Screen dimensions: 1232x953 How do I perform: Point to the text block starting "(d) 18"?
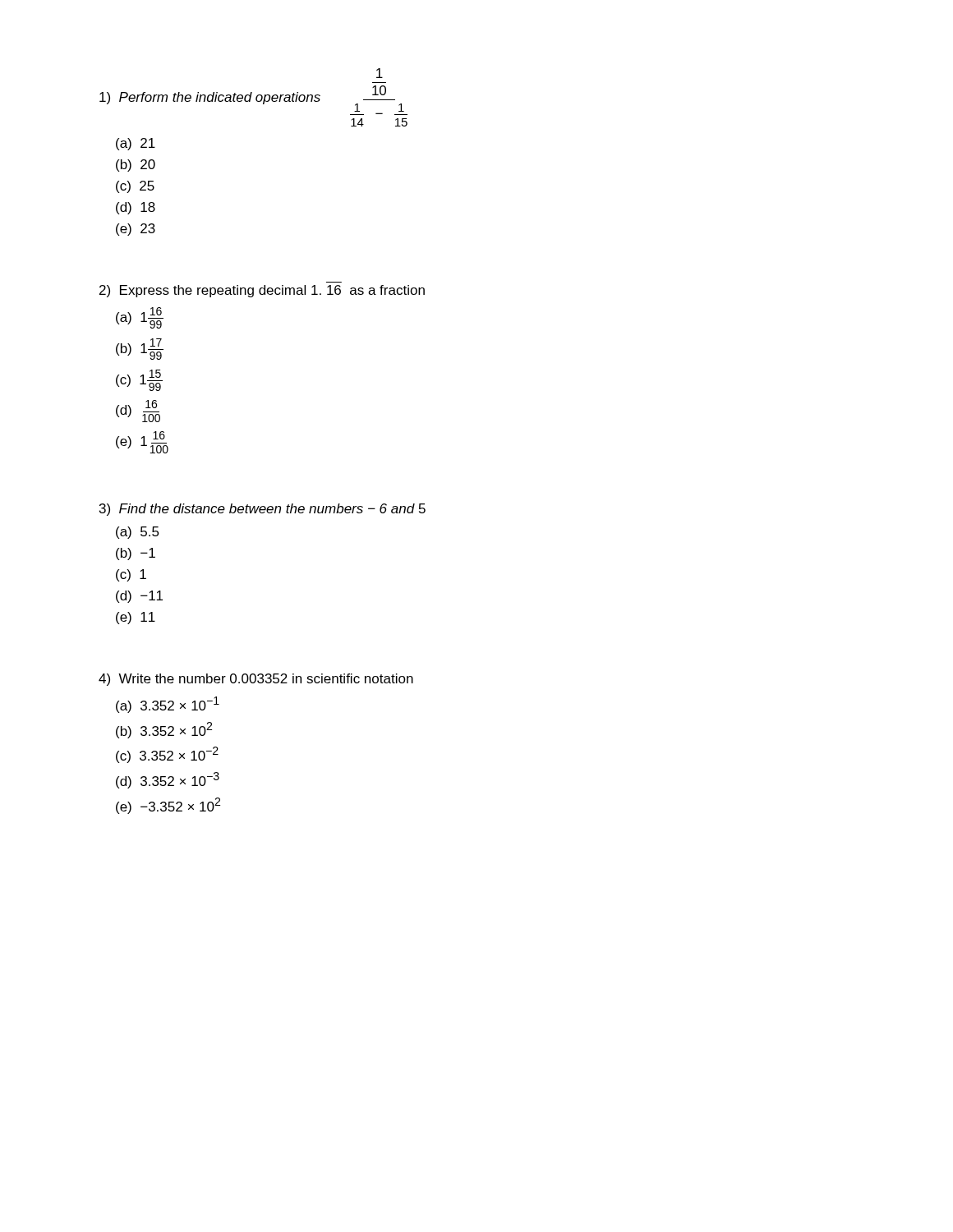point(135,207)
